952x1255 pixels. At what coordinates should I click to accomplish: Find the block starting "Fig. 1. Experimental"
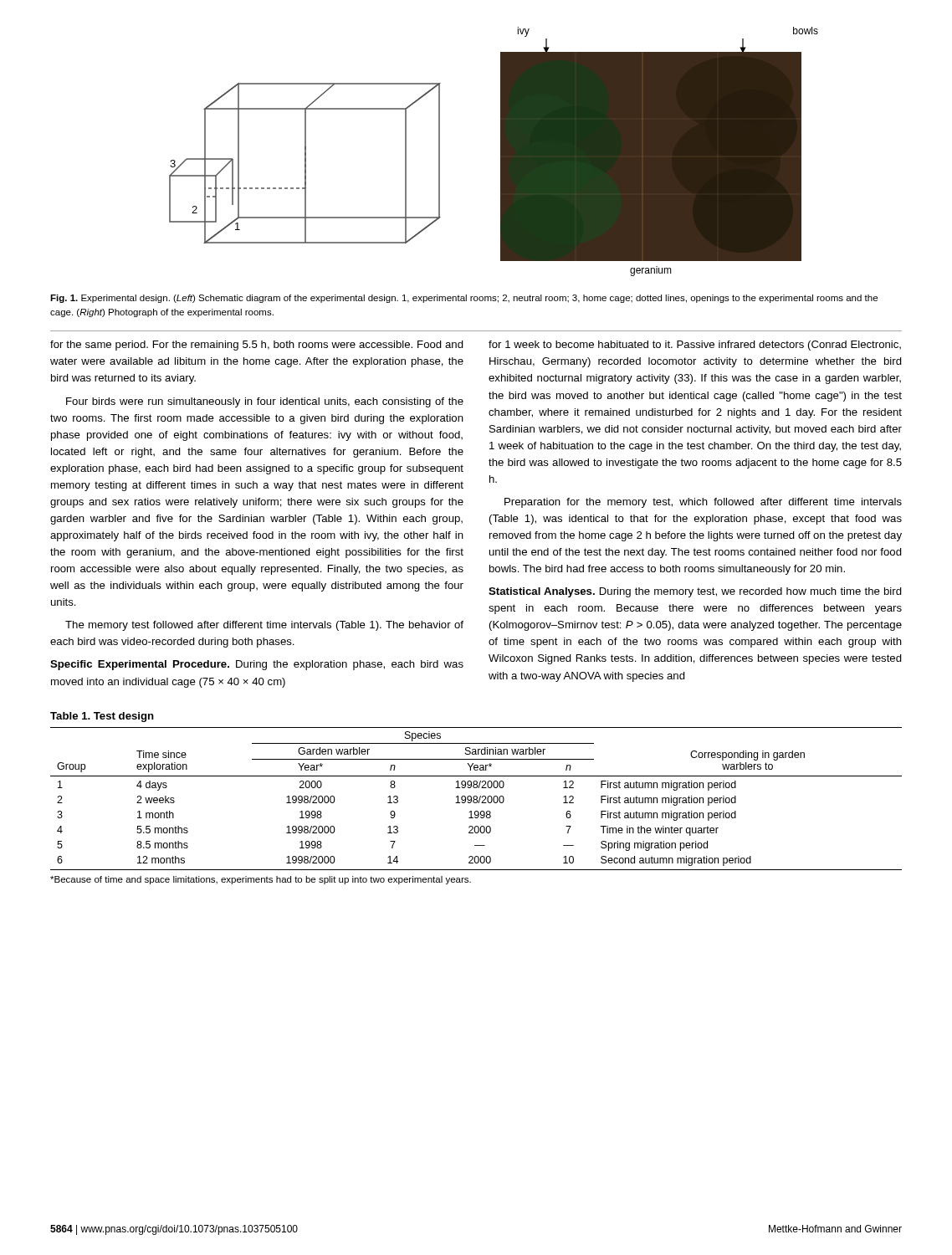click(464, 305)
